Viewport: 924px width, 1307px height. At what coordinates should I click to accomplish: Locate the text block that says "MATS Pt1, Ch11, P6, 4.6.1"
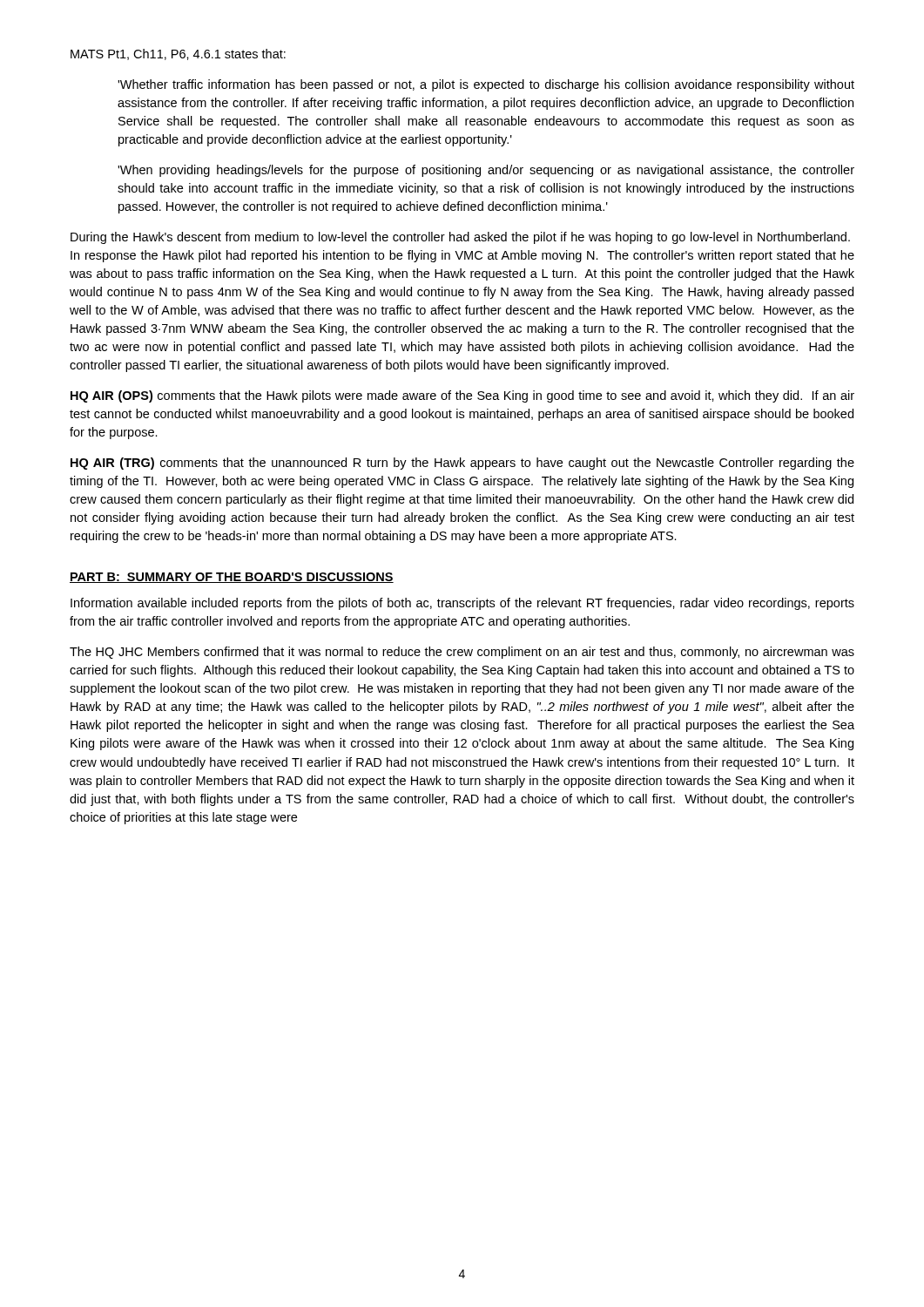178,54
